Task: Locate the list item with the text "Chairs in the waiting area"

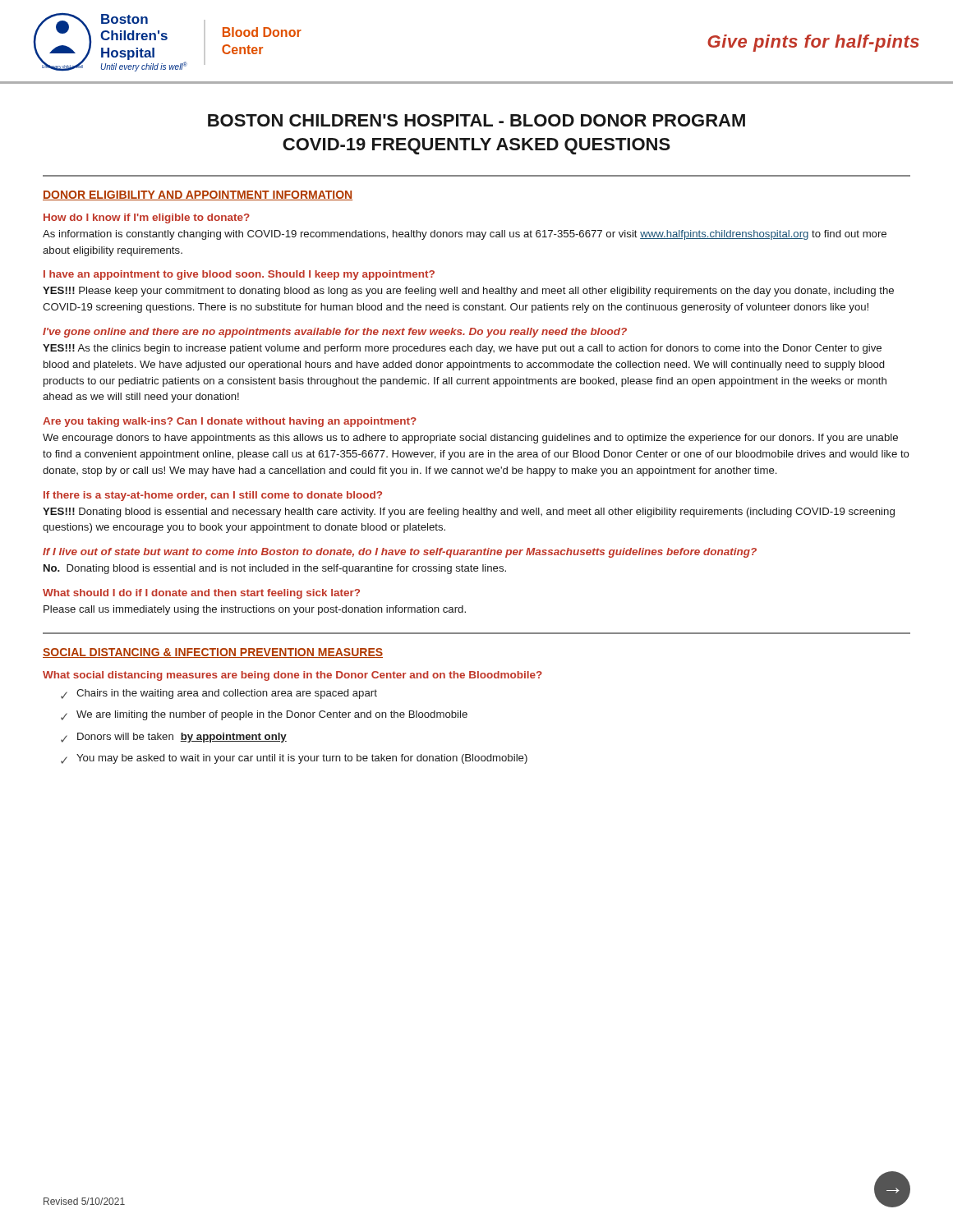Action: pos(227,693)
